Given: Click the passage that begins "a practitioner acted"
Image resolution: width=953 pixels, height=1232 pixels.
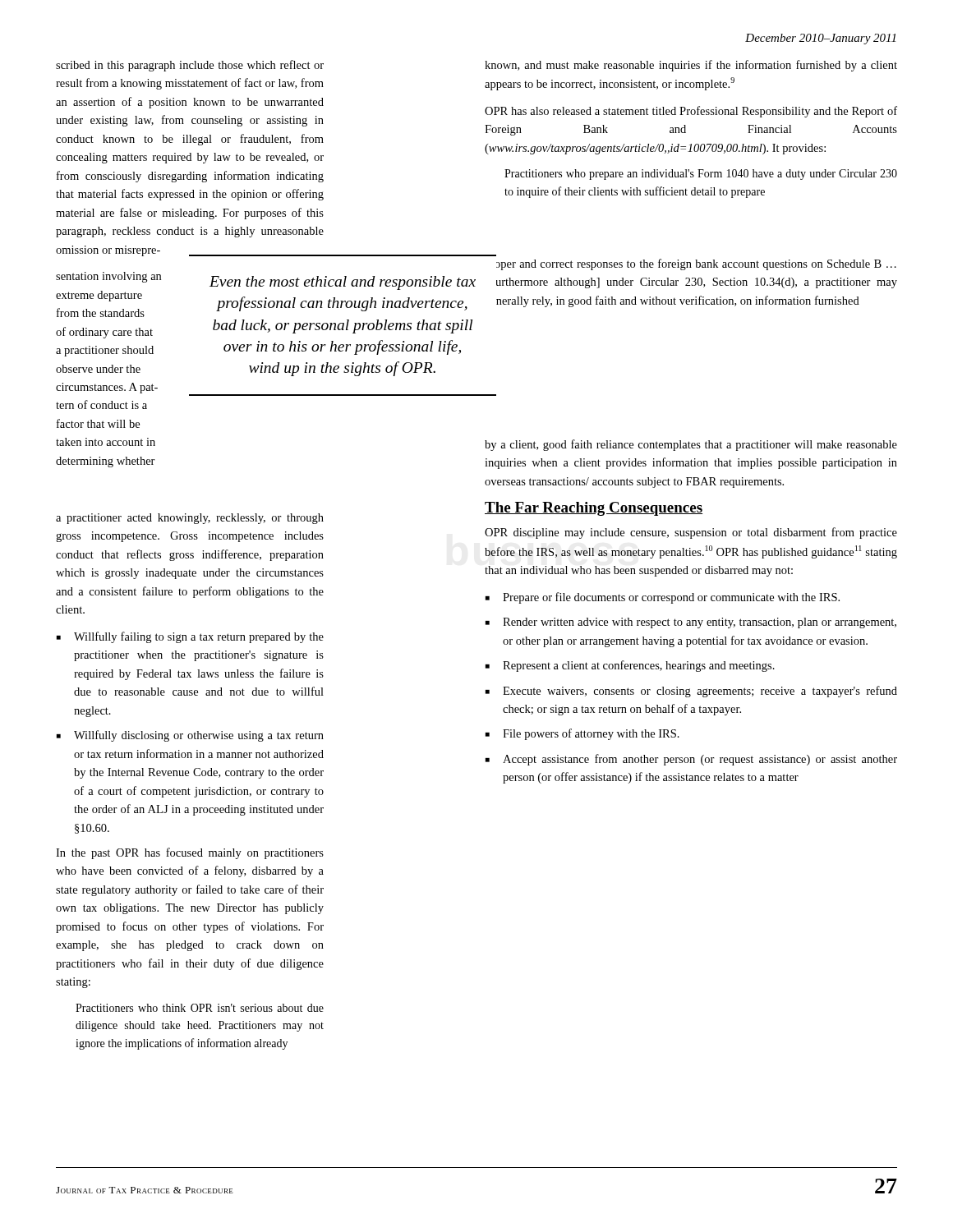Looking at the screenshot, I should 190,564.
